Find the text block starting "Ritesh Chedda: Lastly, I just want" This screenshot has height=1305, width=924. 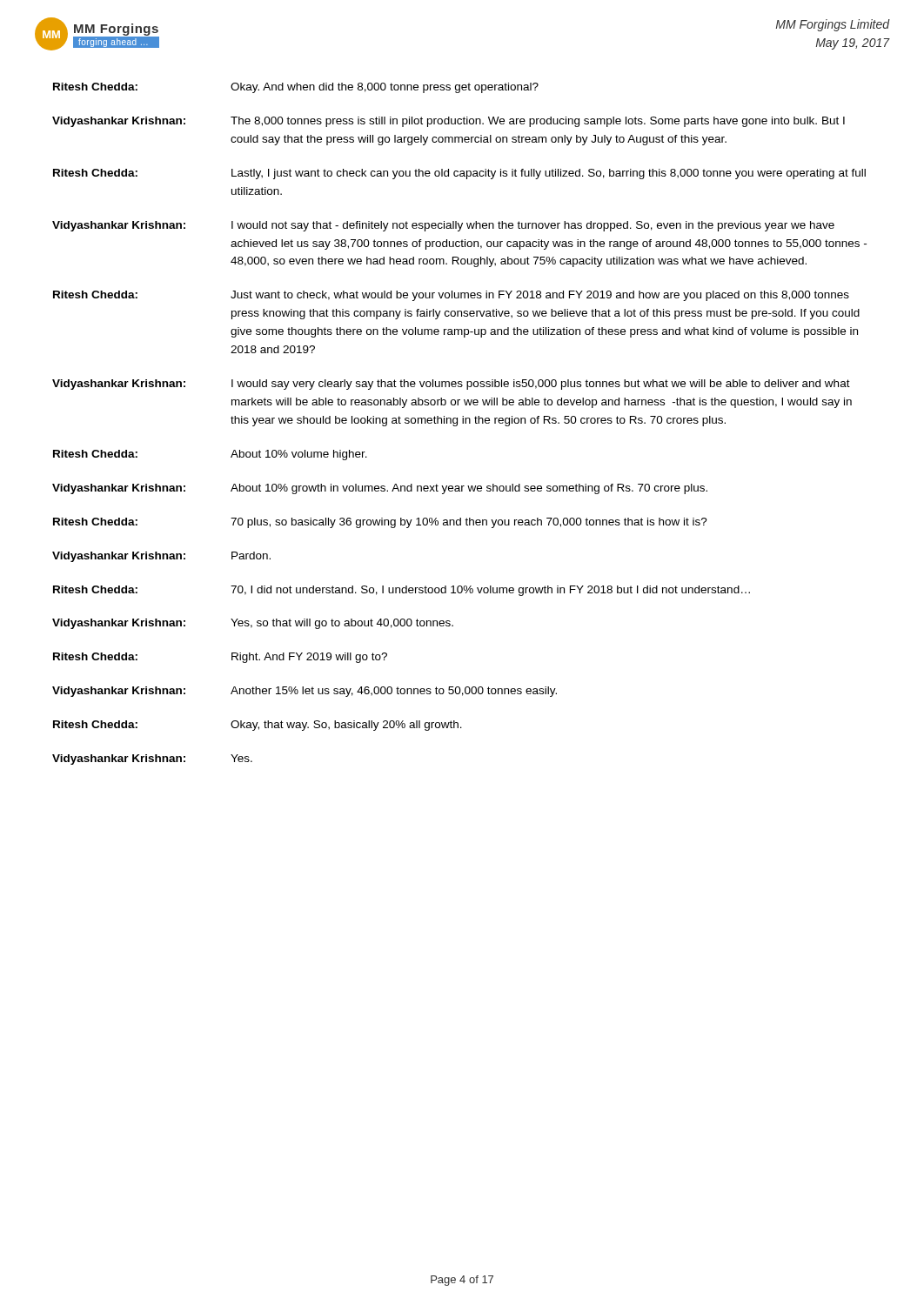point(462,182)
